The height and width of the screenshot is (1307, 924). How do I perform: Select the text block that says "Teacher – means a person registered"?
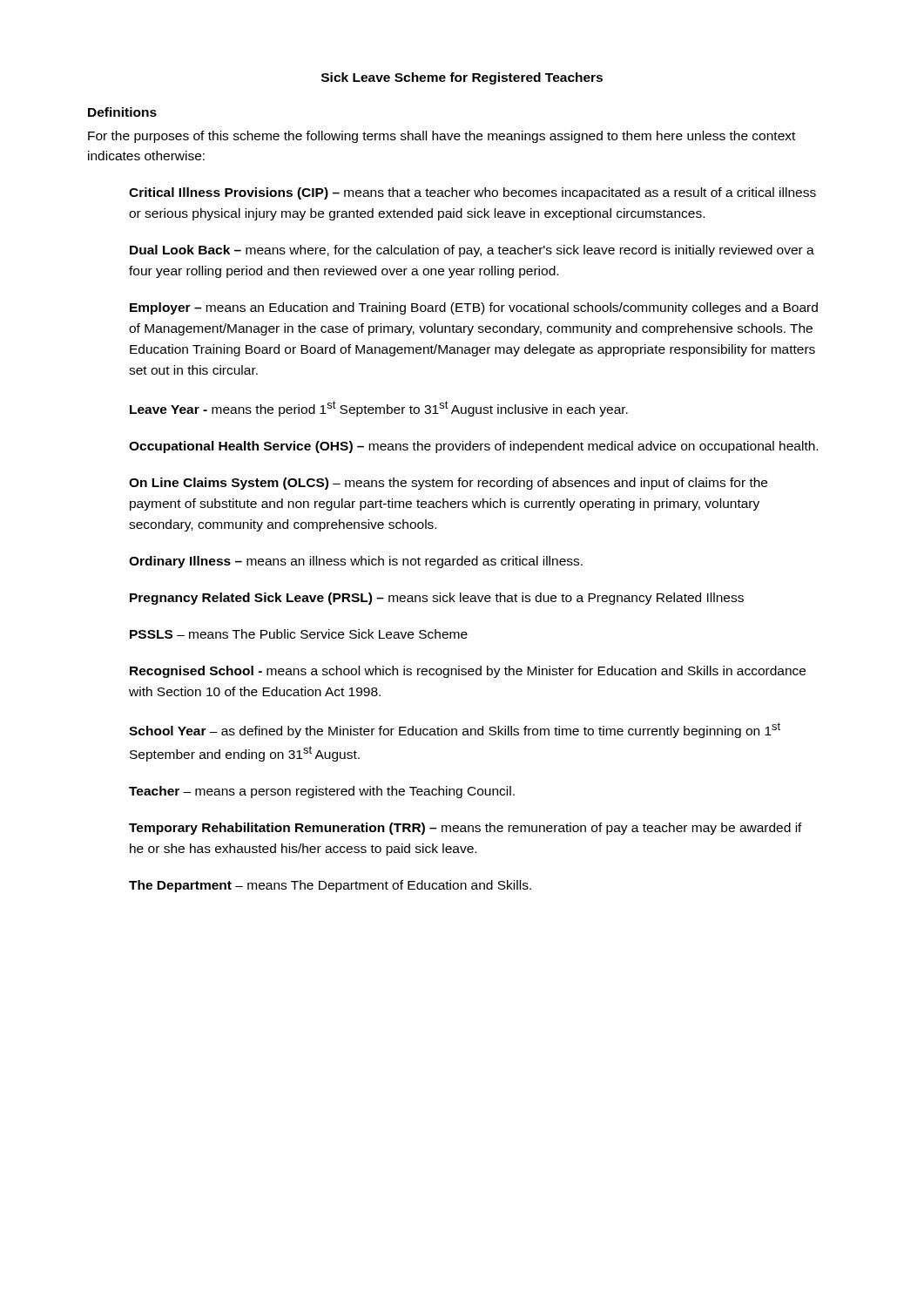click(x=474, y=791)
